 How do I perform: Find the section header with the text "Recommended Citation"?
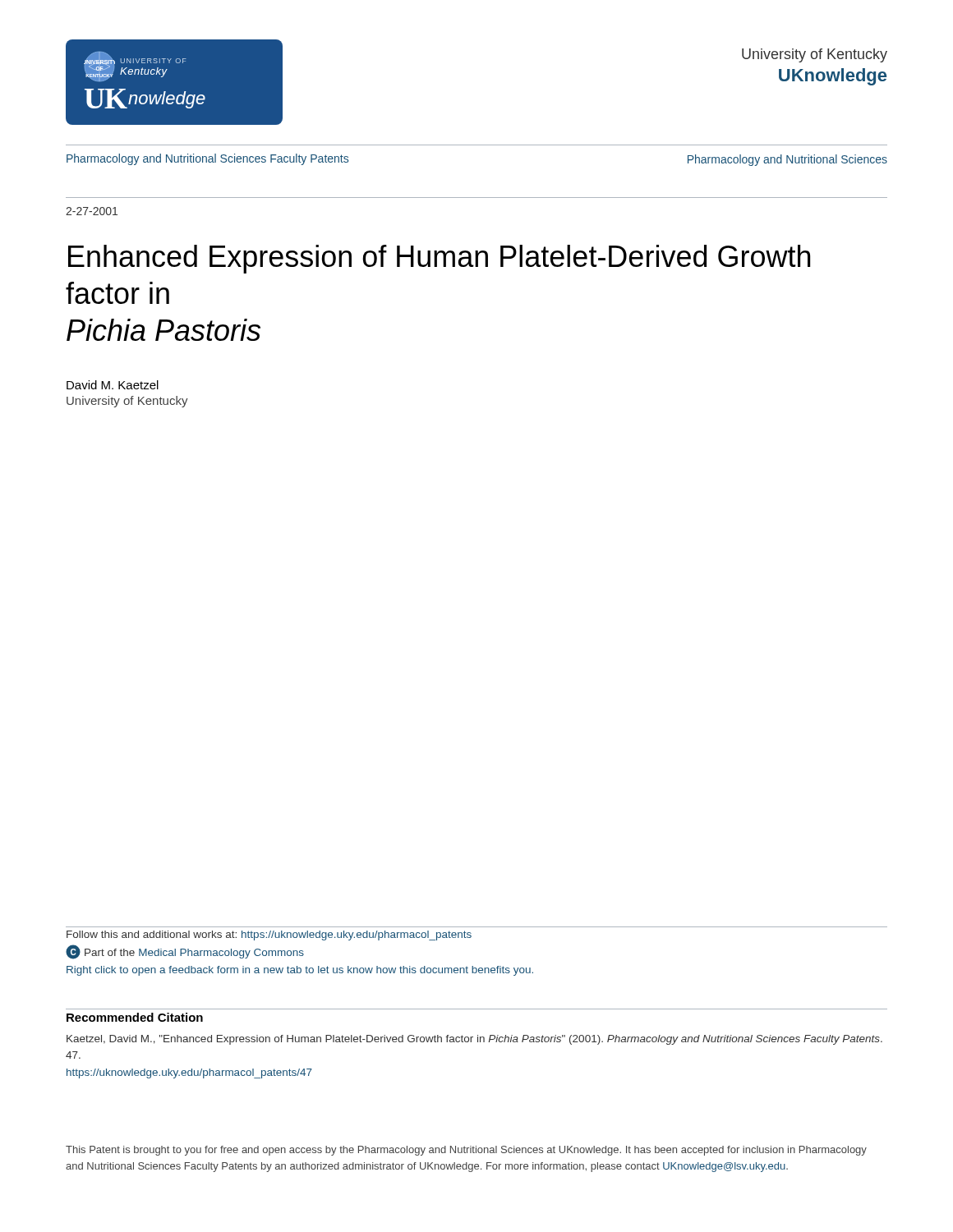tap(135, 1017)
